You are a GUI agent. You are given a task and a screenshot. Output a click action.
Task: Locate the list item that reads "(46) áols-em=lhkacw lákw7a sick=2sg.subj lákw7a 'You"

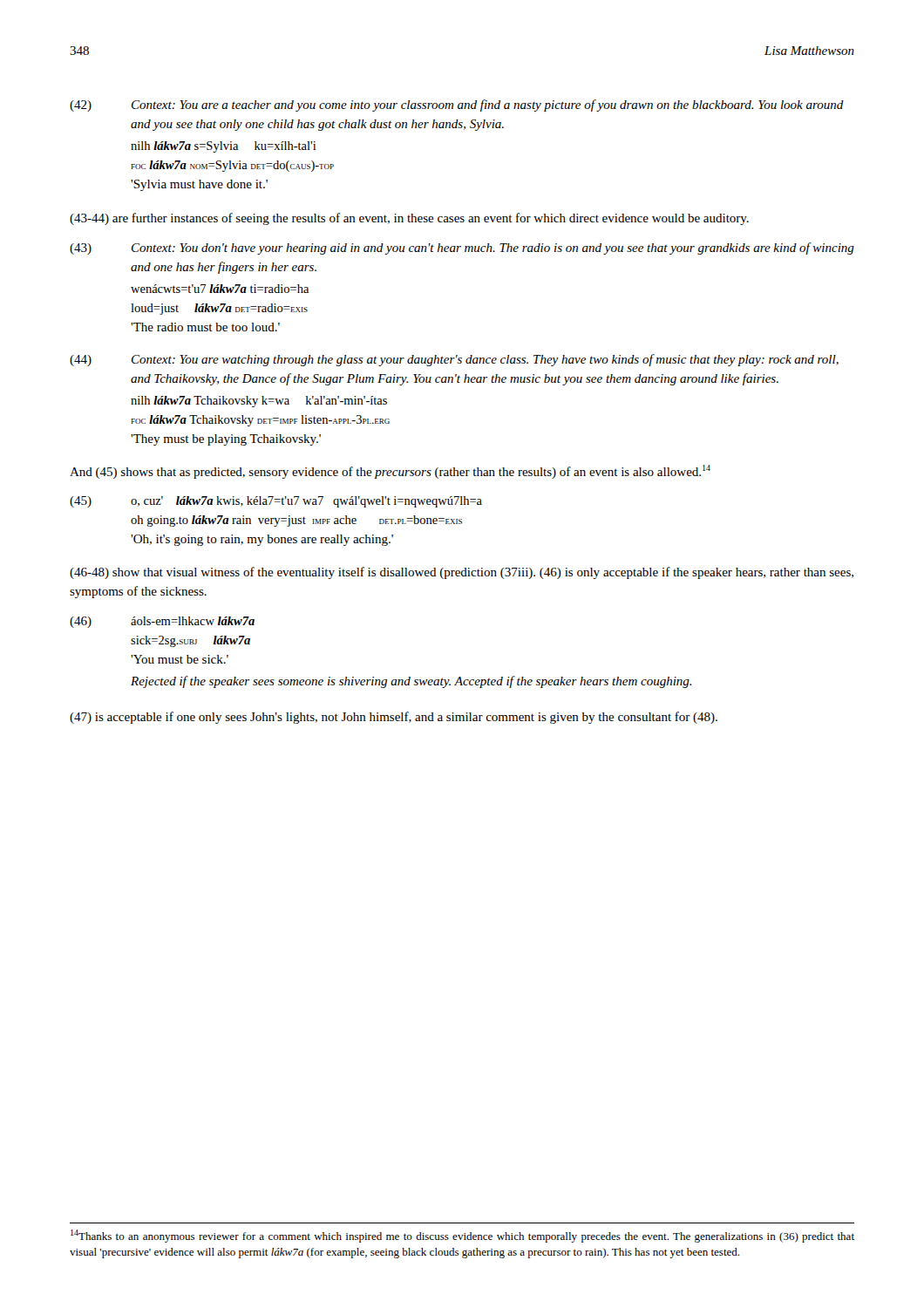coord(162,622)
